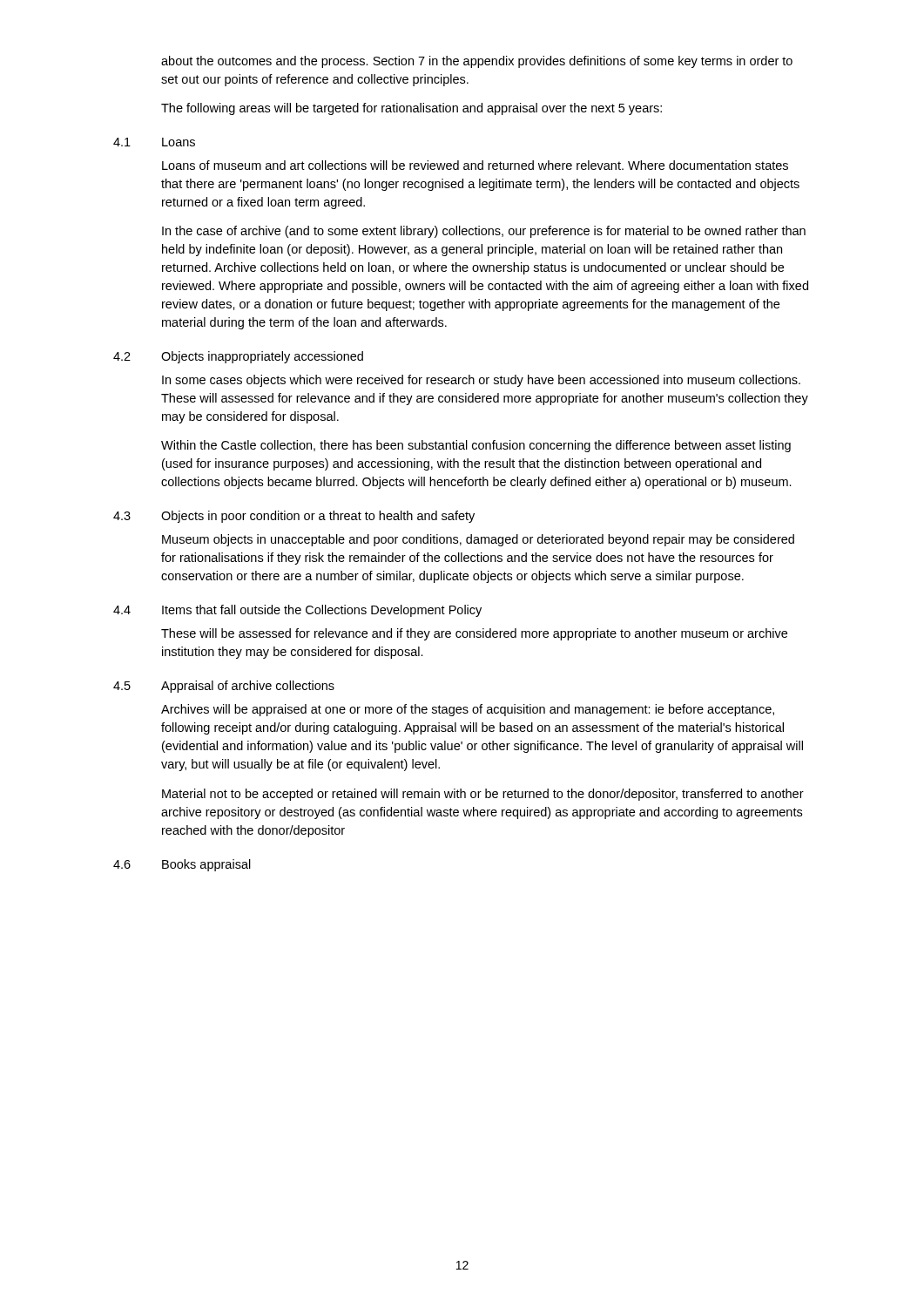Screen dimensions: 1307x924
Task: Where is the passage that starts "Material not to be accepted or"?
Action: point(482,812)
